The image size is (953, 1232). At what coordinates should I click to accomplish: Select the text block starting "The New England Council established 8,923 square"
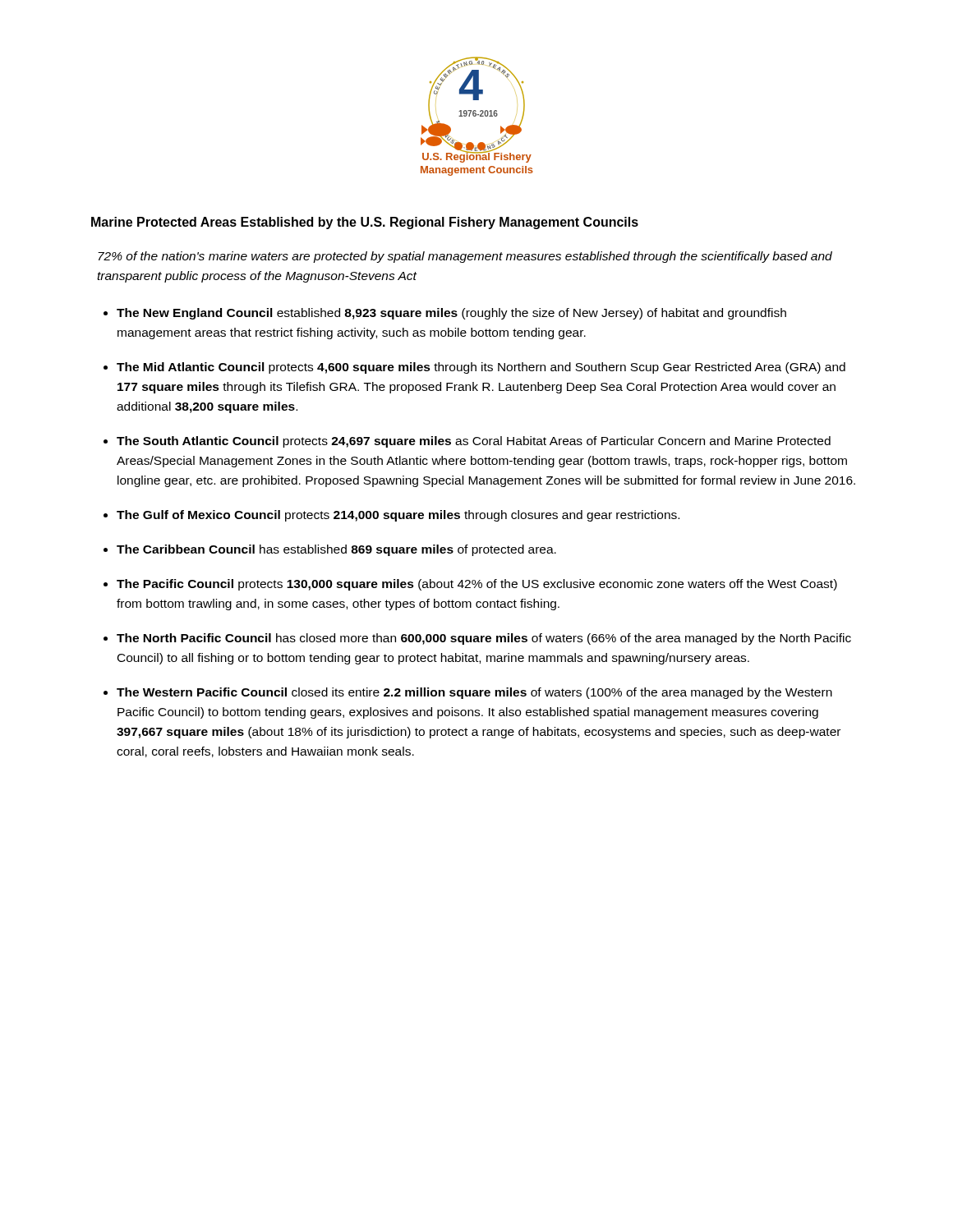pos(452,322)
